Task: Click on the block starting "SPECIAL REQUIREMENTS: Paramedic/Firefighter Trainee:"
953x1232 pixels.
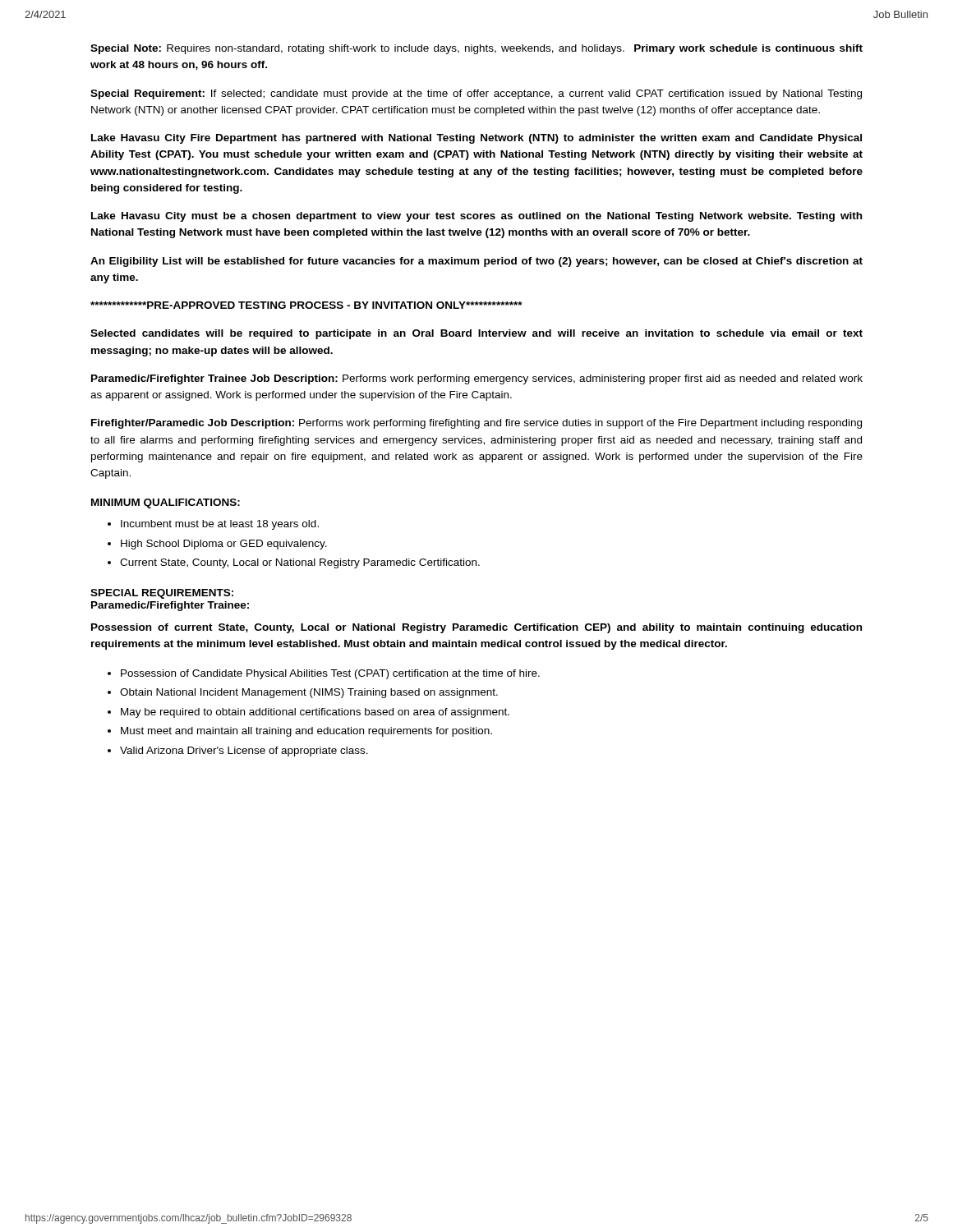Action: 170,599
